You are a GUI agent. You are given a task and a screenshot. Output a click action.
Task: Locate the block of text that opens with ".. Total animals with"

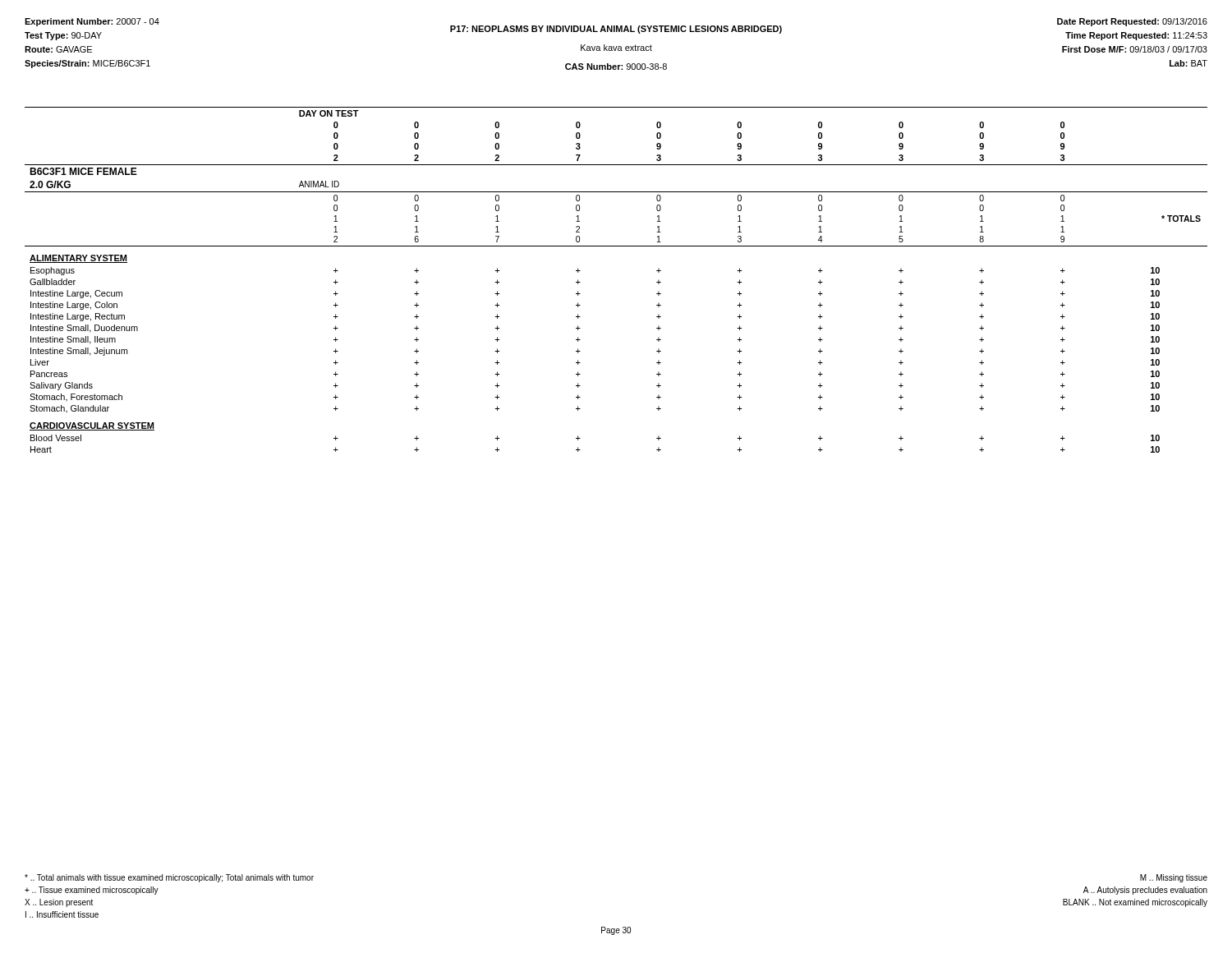(169, 878)
